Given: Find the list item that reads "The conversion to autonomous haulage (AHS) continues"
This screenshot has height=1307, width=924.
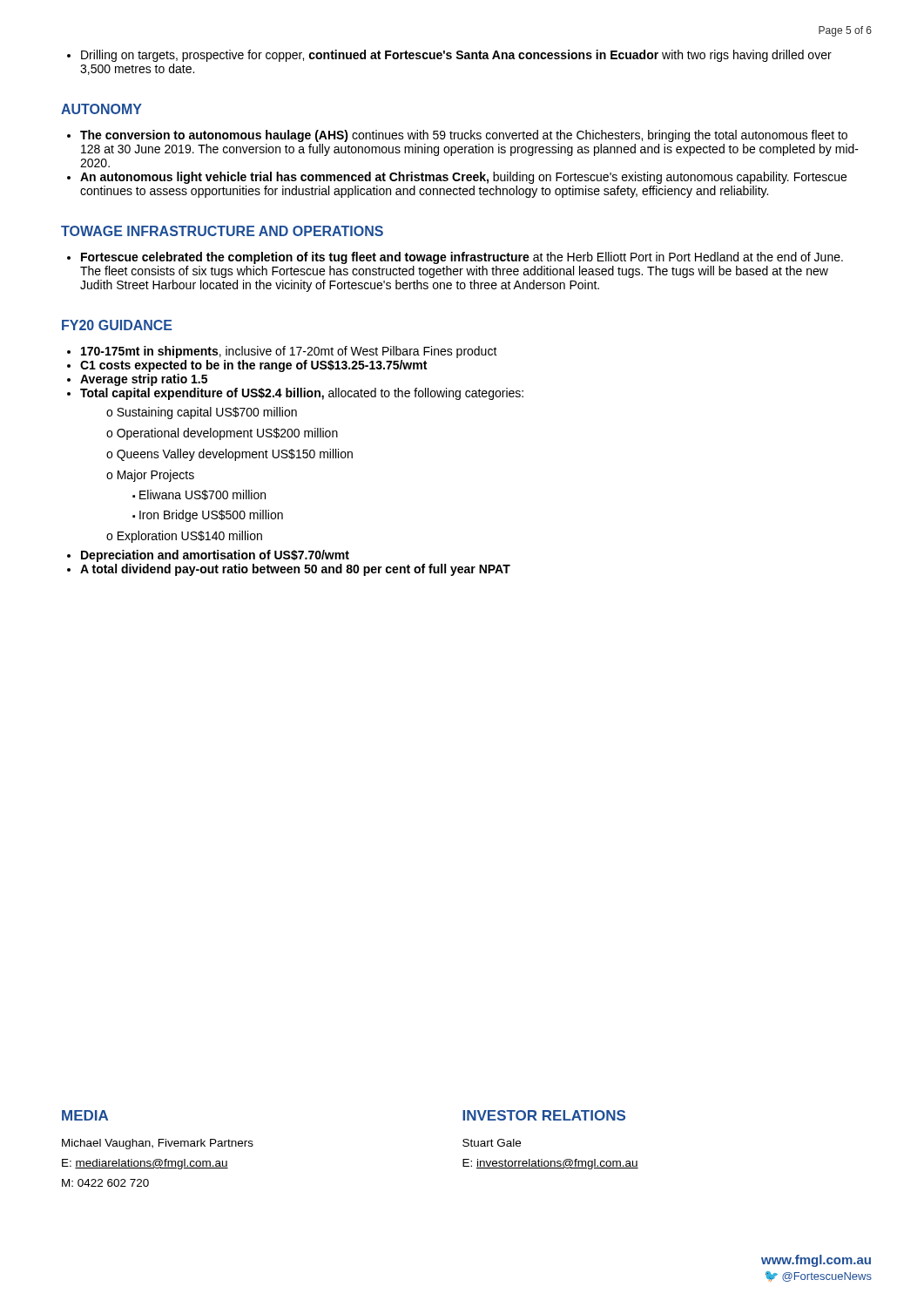Looking at the screenshot, I should pos(472,149).
